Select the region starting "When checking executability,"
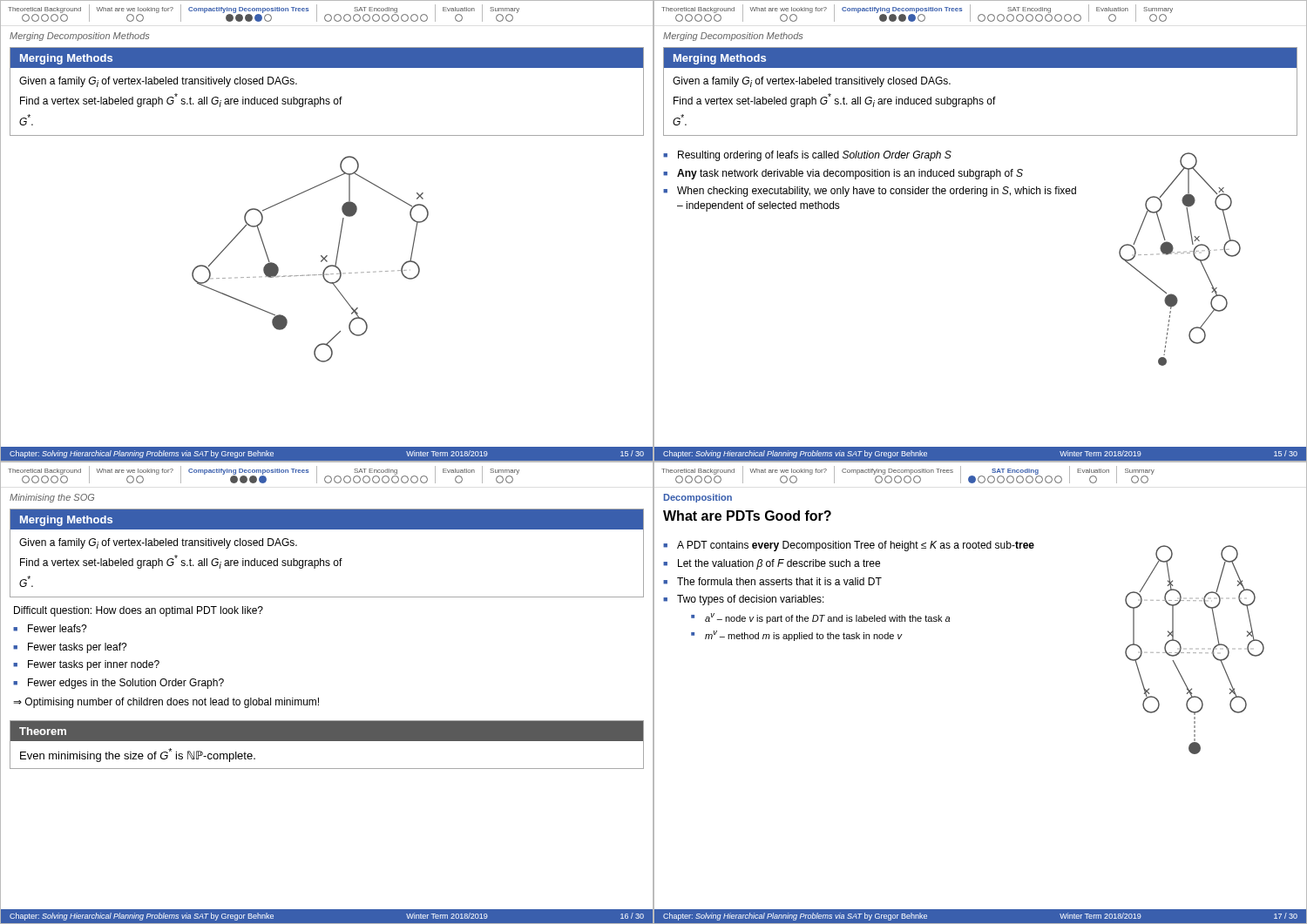This screenshot has width=1307, height=924. [877, 198]
